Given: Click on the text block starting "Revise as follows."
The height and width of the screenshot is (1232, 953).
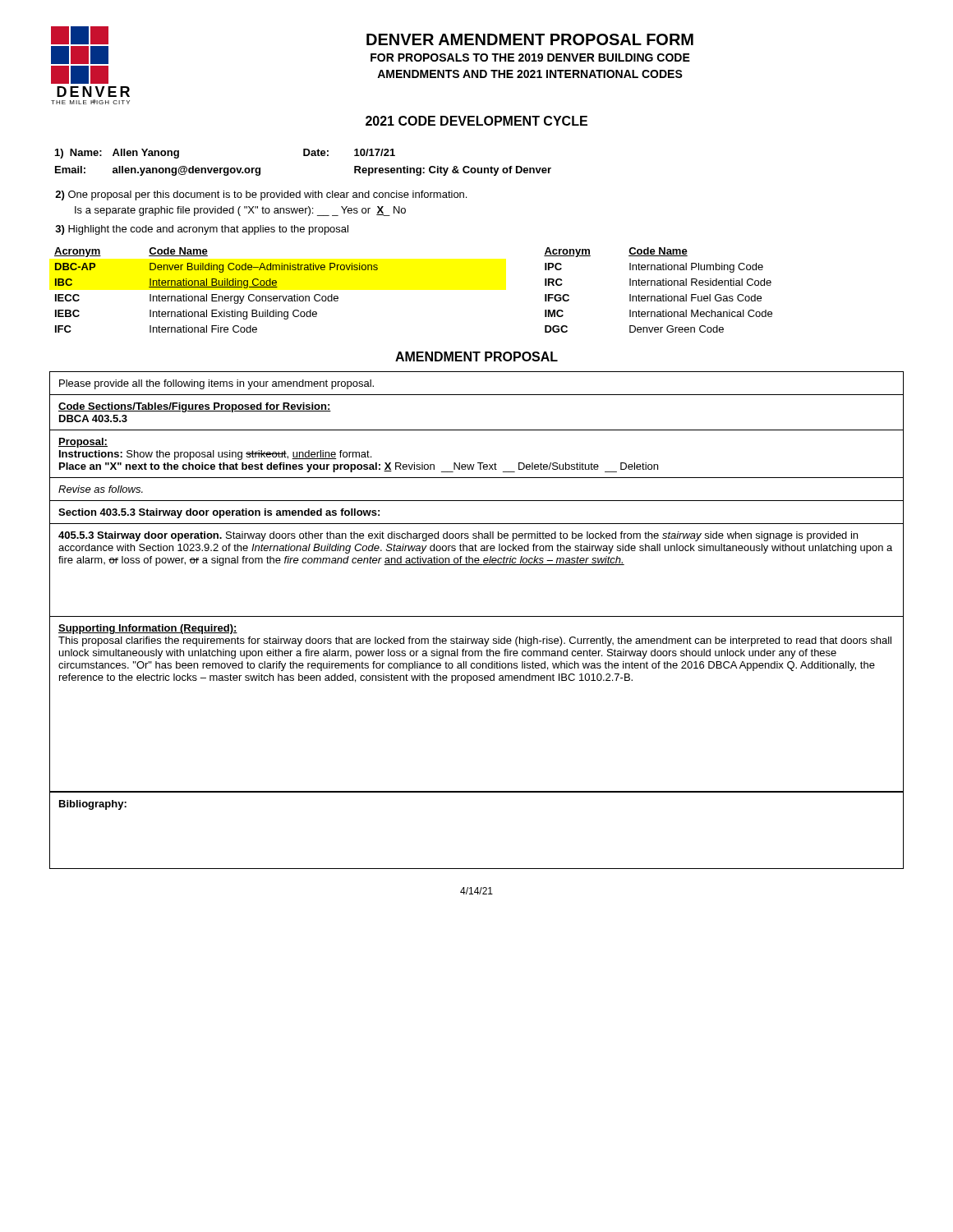Looking at the screenshot, I should pyautogui.click(x=101, y=489).
